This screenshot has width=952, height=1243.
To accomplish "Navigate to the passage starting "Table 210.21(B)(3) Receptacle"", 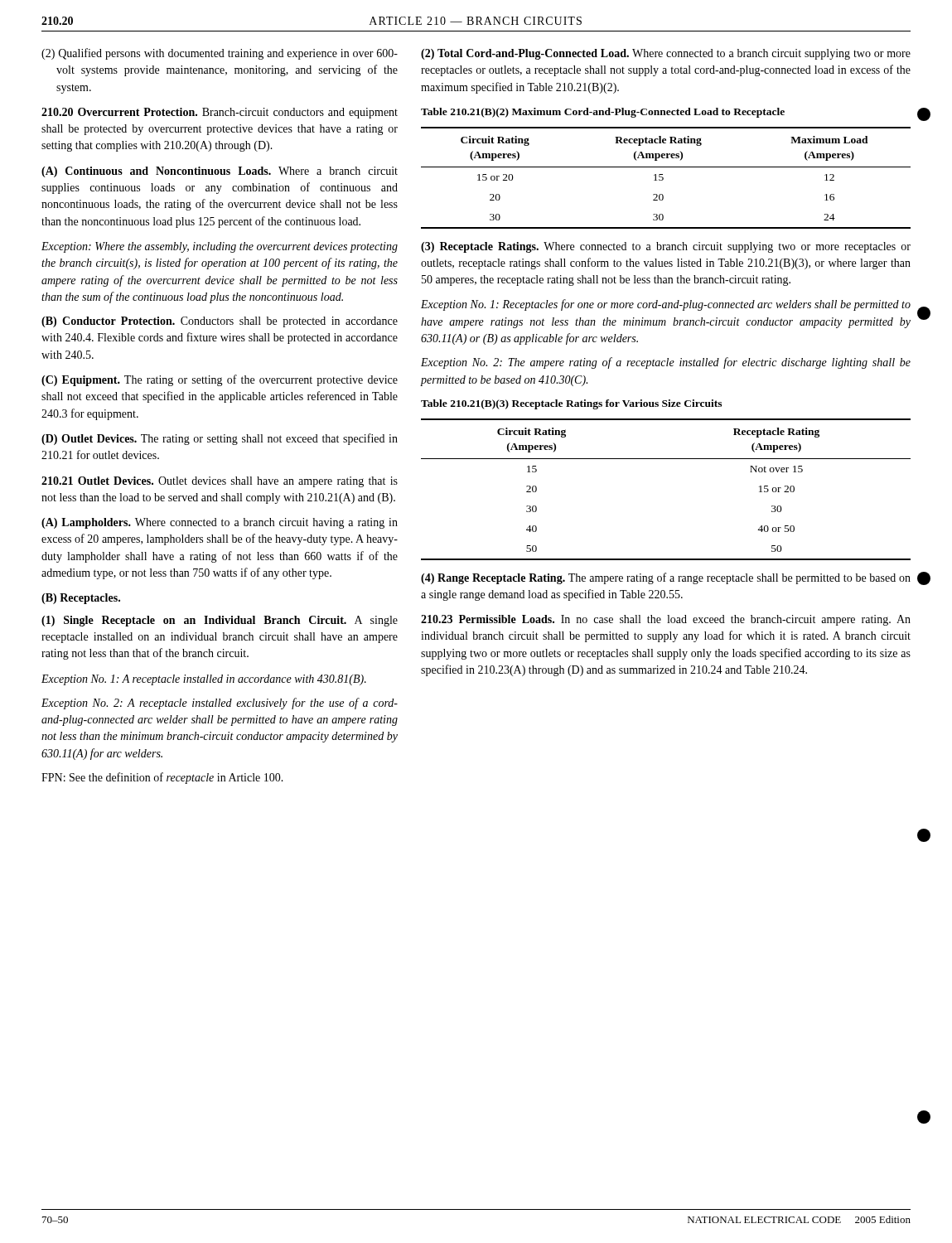I will click(x=571, y=403).
